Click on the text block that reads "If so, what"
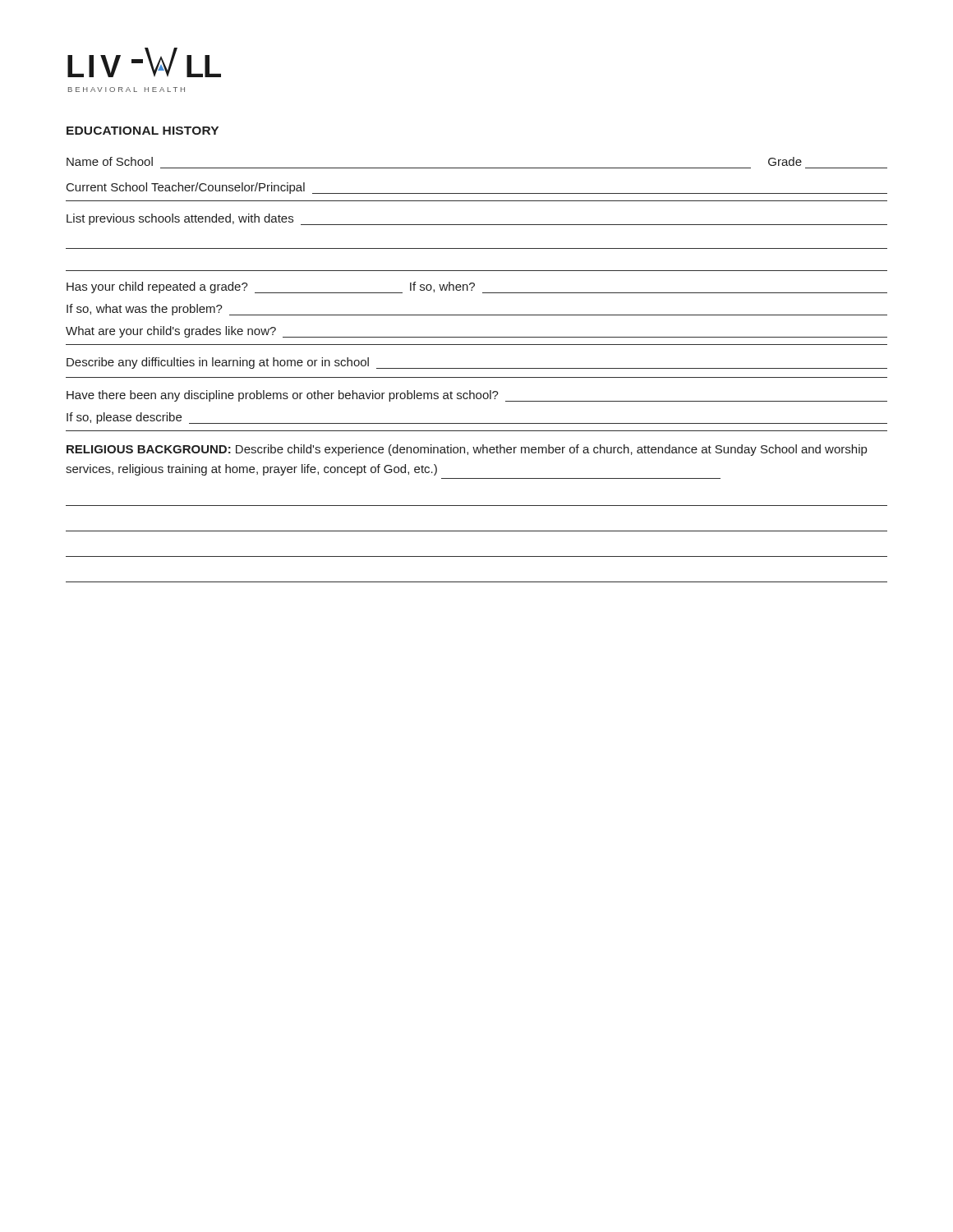953x1232 pixels. (476, 308)
